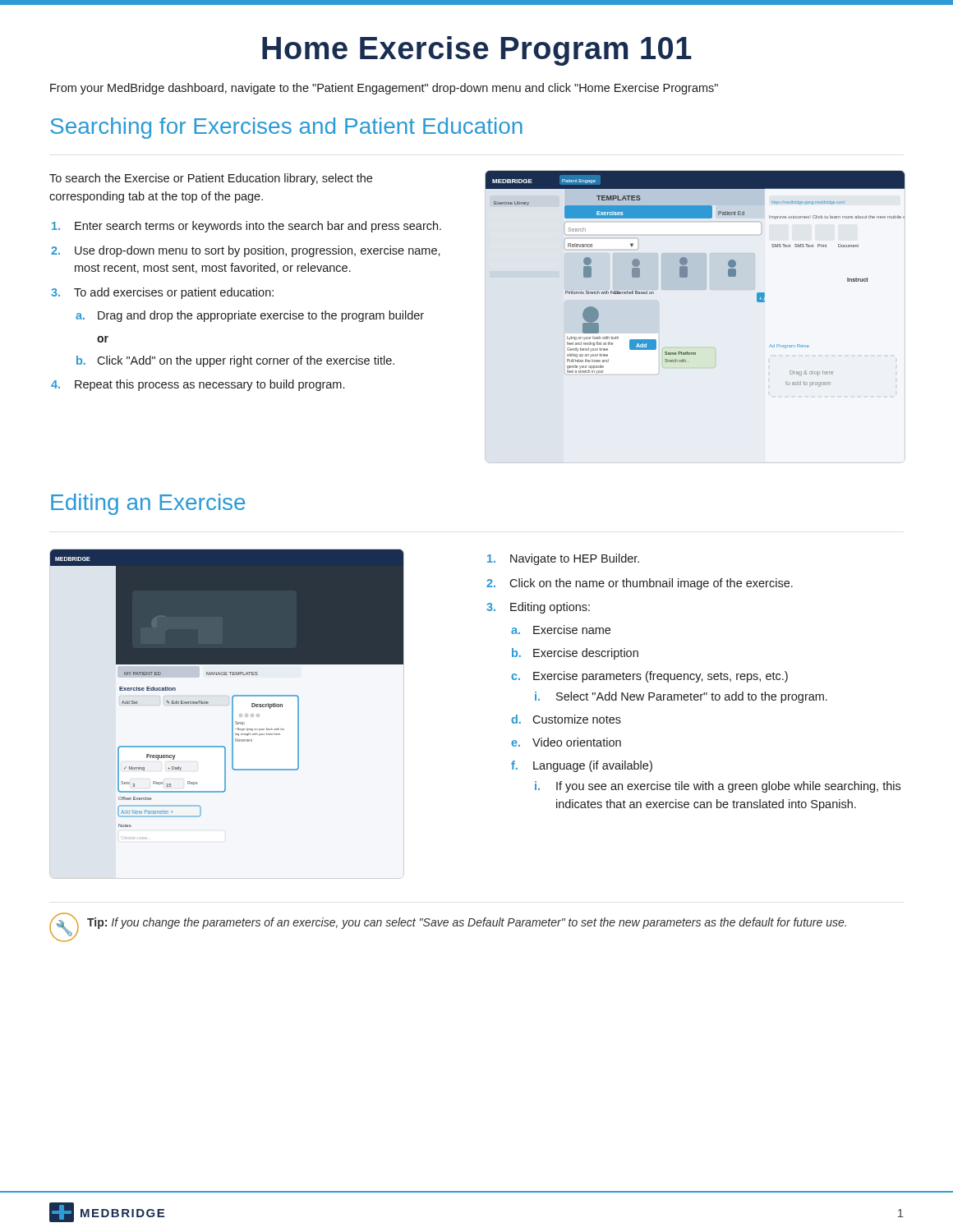Navigate to the region starting "Exercise parameters (frequency, sets, reps,"

718,688
